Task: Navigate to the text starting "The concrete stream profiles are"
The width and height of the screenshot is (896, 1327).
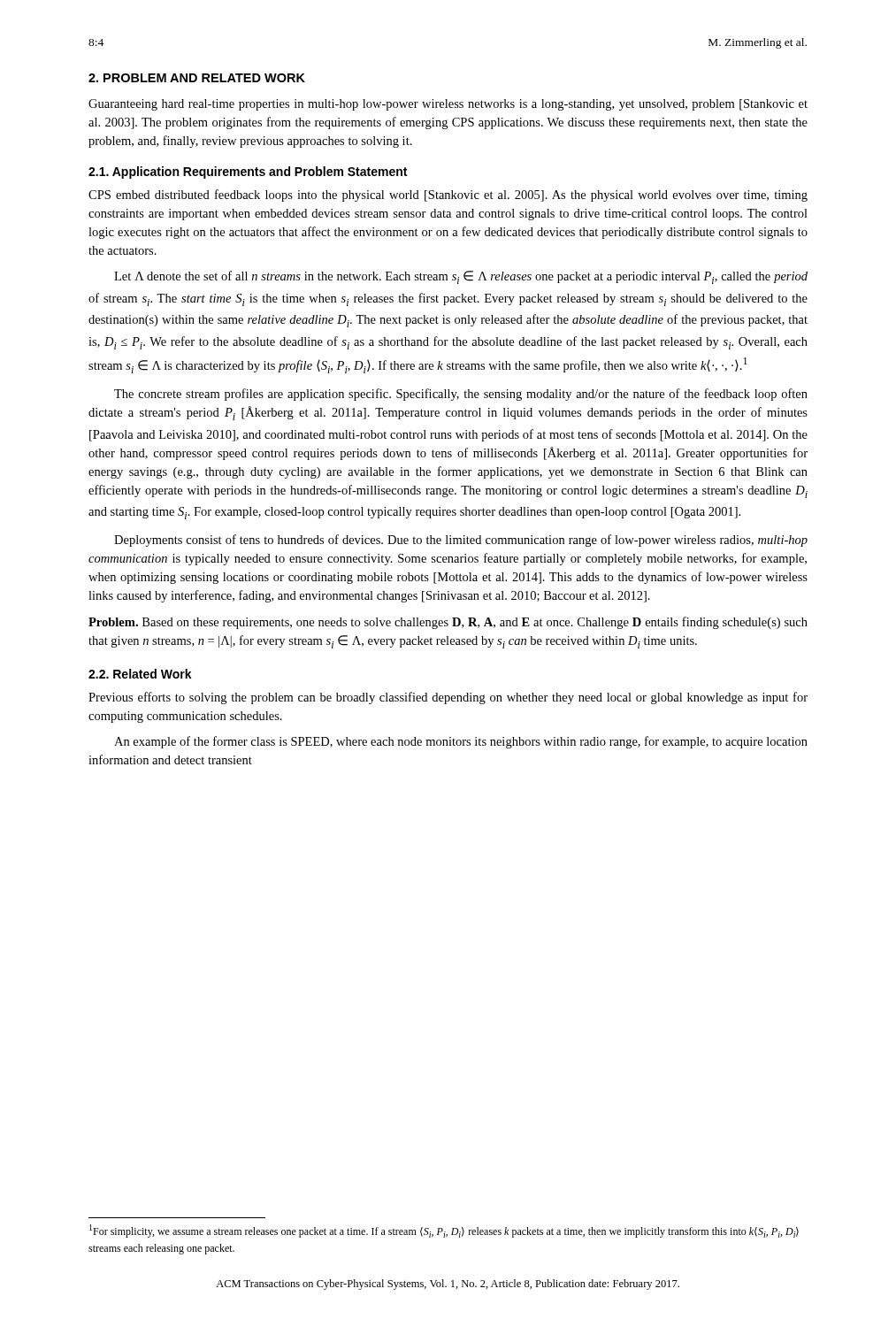Action: [448, 455]
